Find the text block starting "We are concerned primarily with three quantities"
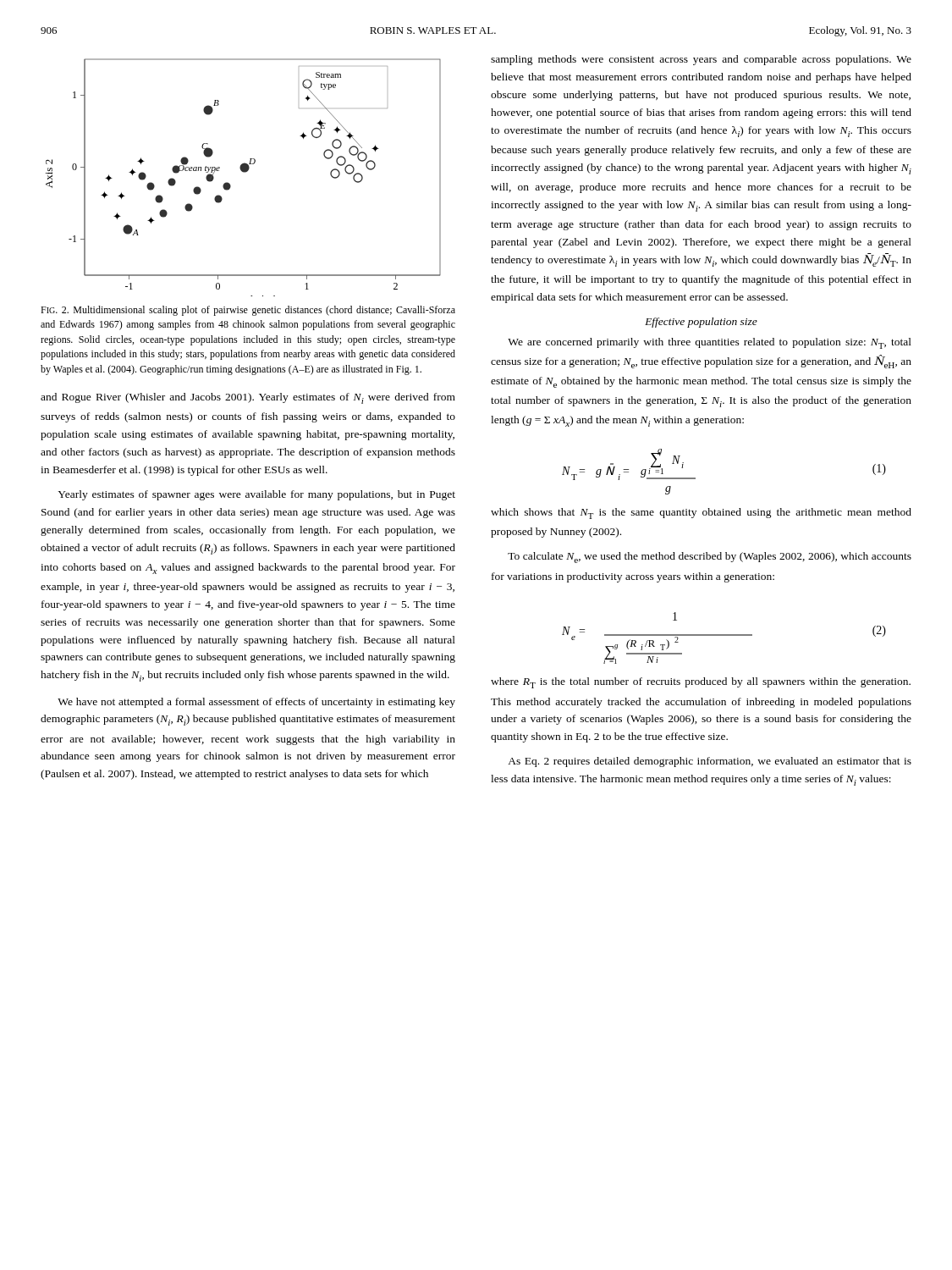 pyautogui.click(x=701, y=382)
